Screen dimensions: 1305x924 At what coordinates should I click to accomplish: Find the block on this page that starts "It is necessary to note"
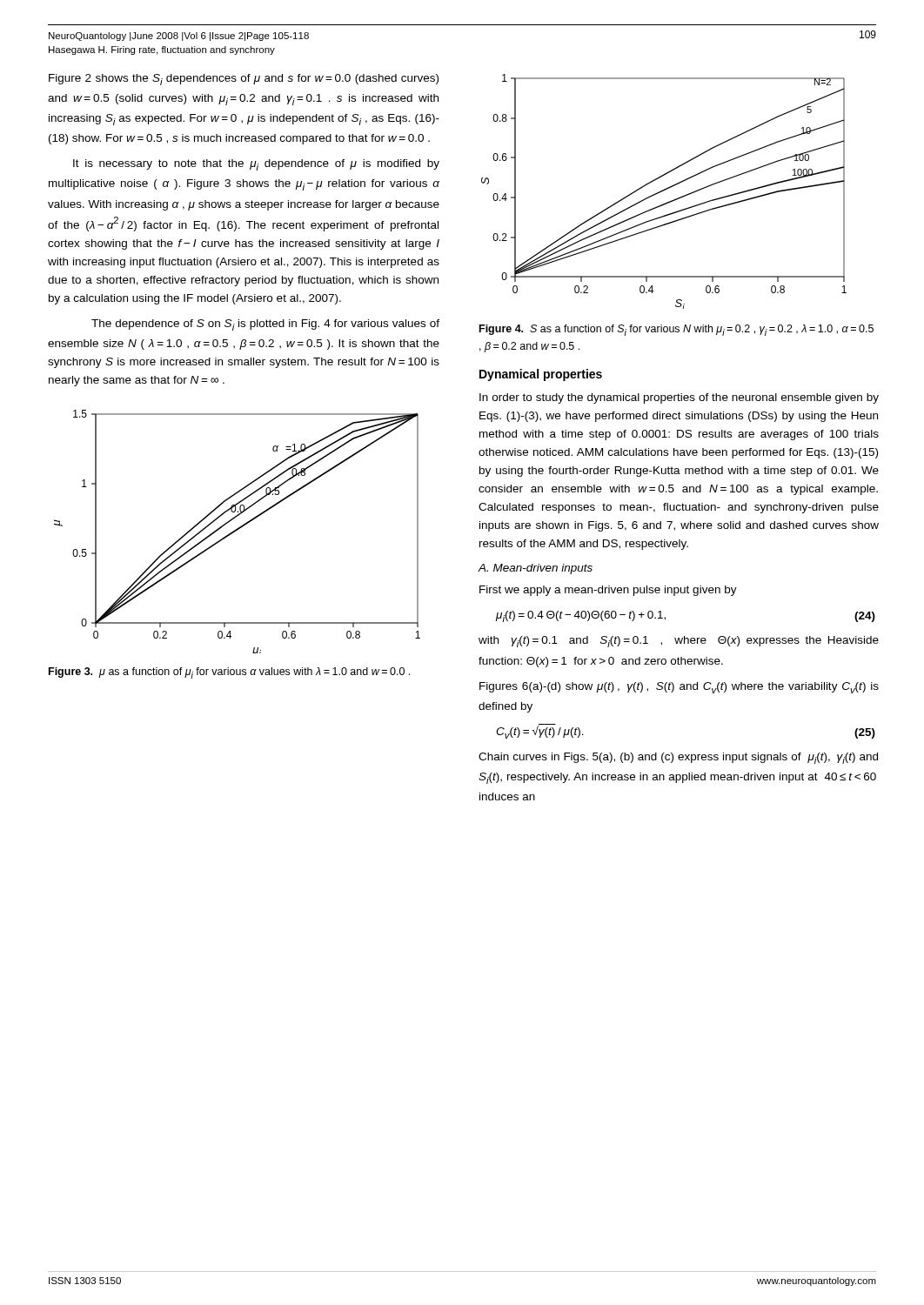(244, 231)
